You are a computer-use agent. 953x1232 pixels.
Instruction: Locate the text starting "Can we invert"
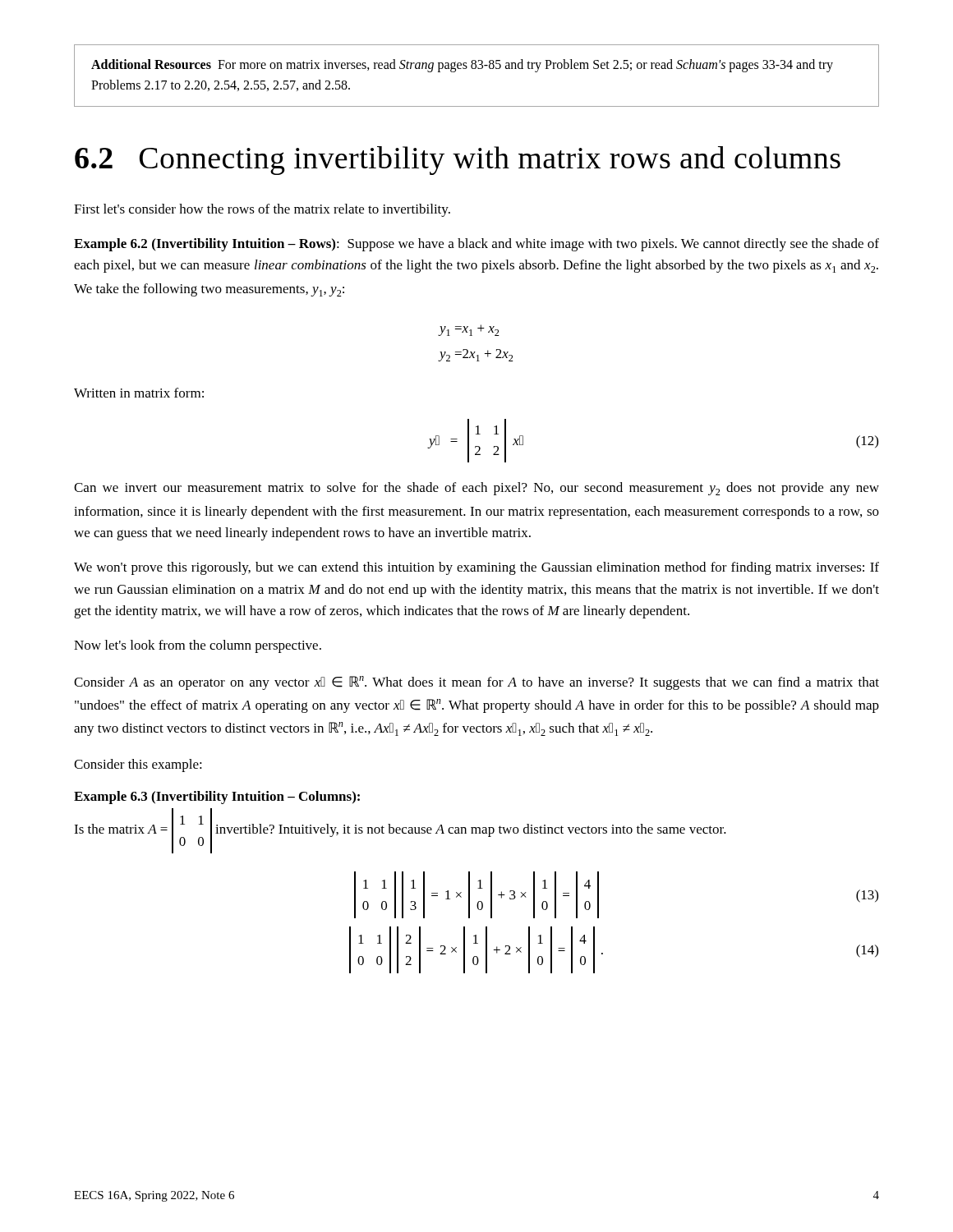(x=476, y=510)
